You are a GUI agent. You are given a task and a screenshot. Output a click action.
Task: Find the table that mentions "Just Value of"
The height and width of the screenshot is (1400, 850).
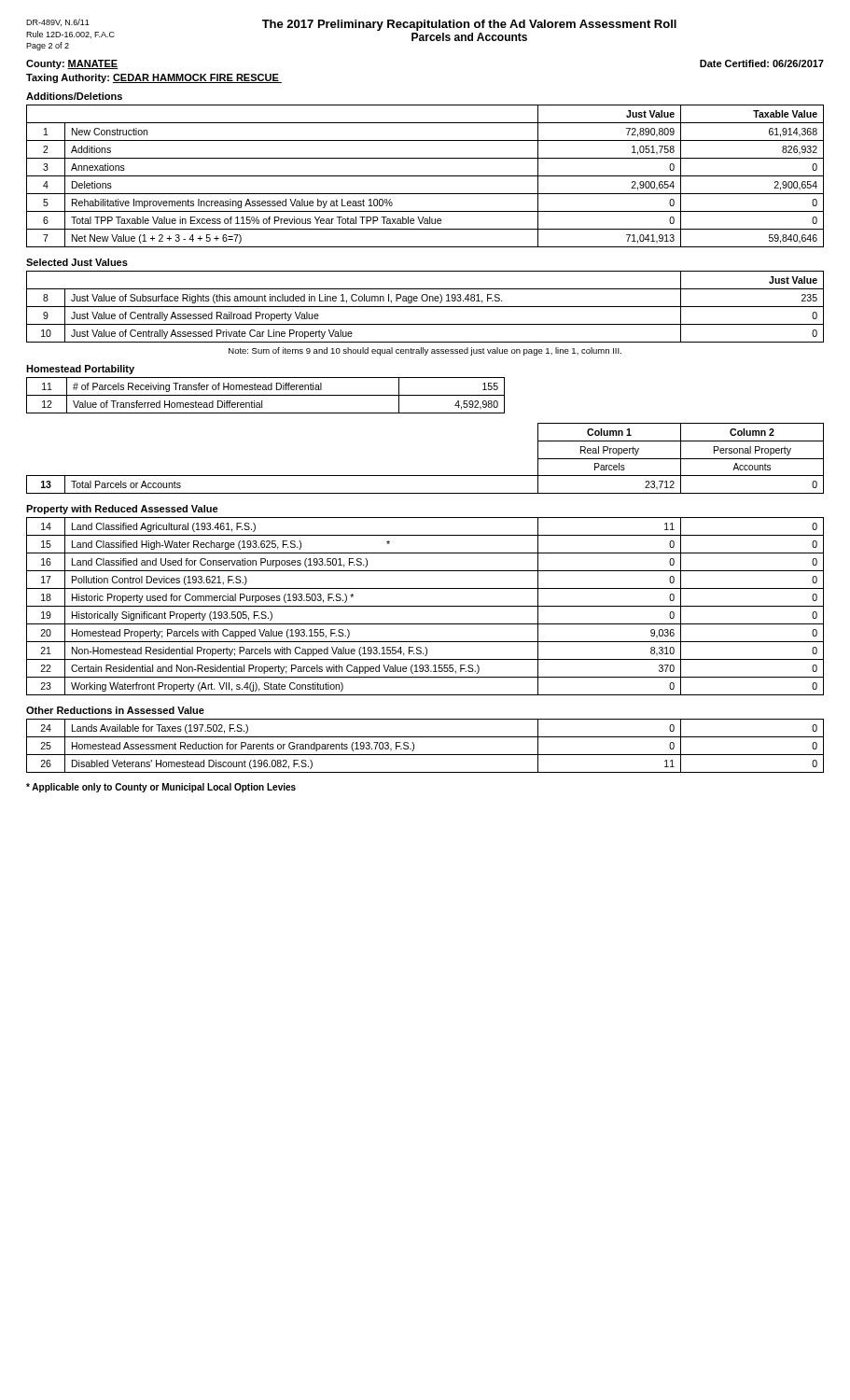click(x=425, y=306)
